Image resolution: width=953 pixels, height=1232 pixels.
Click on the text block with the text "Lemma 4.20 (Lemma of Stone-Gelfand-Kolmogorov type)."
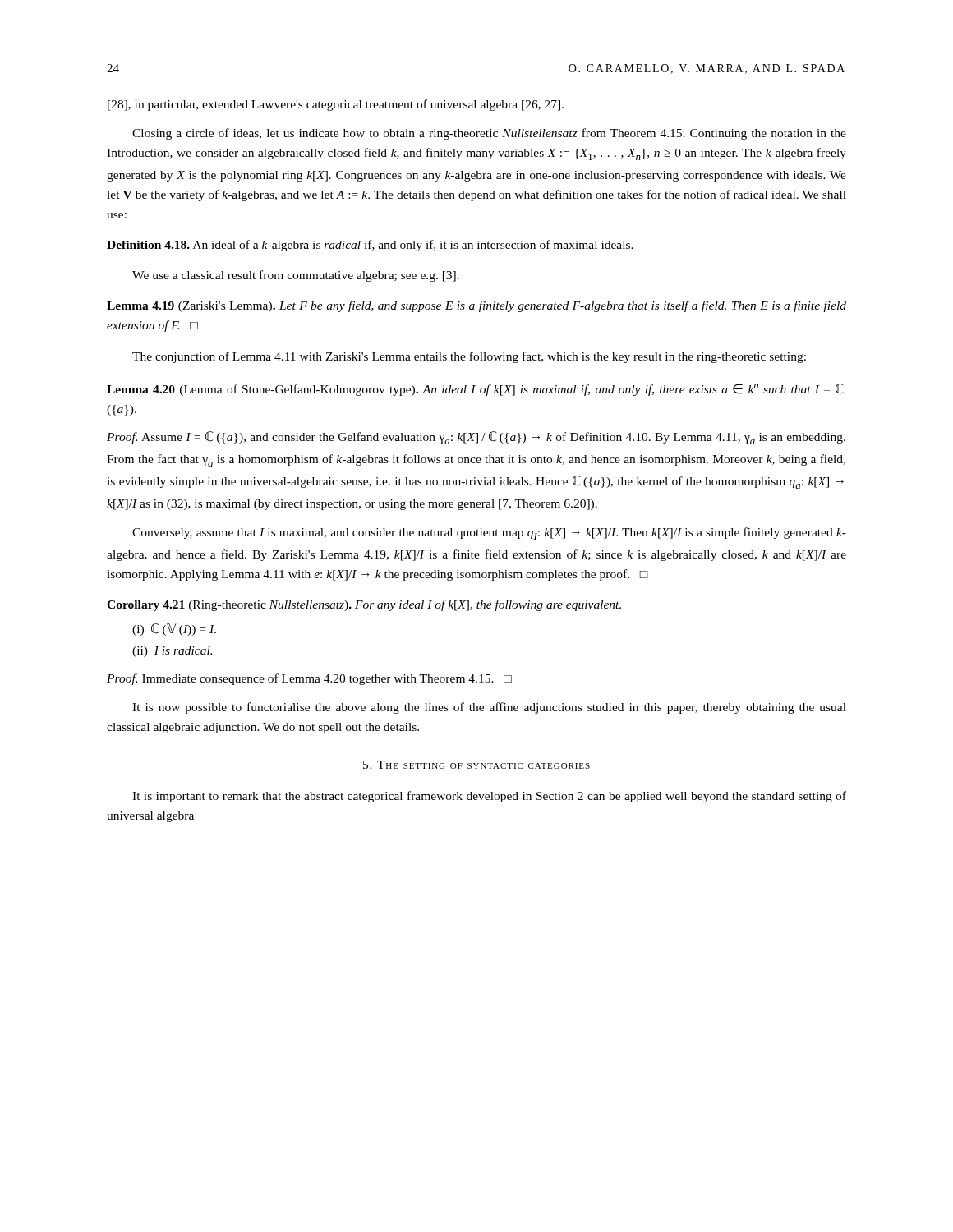click(476, 397)
